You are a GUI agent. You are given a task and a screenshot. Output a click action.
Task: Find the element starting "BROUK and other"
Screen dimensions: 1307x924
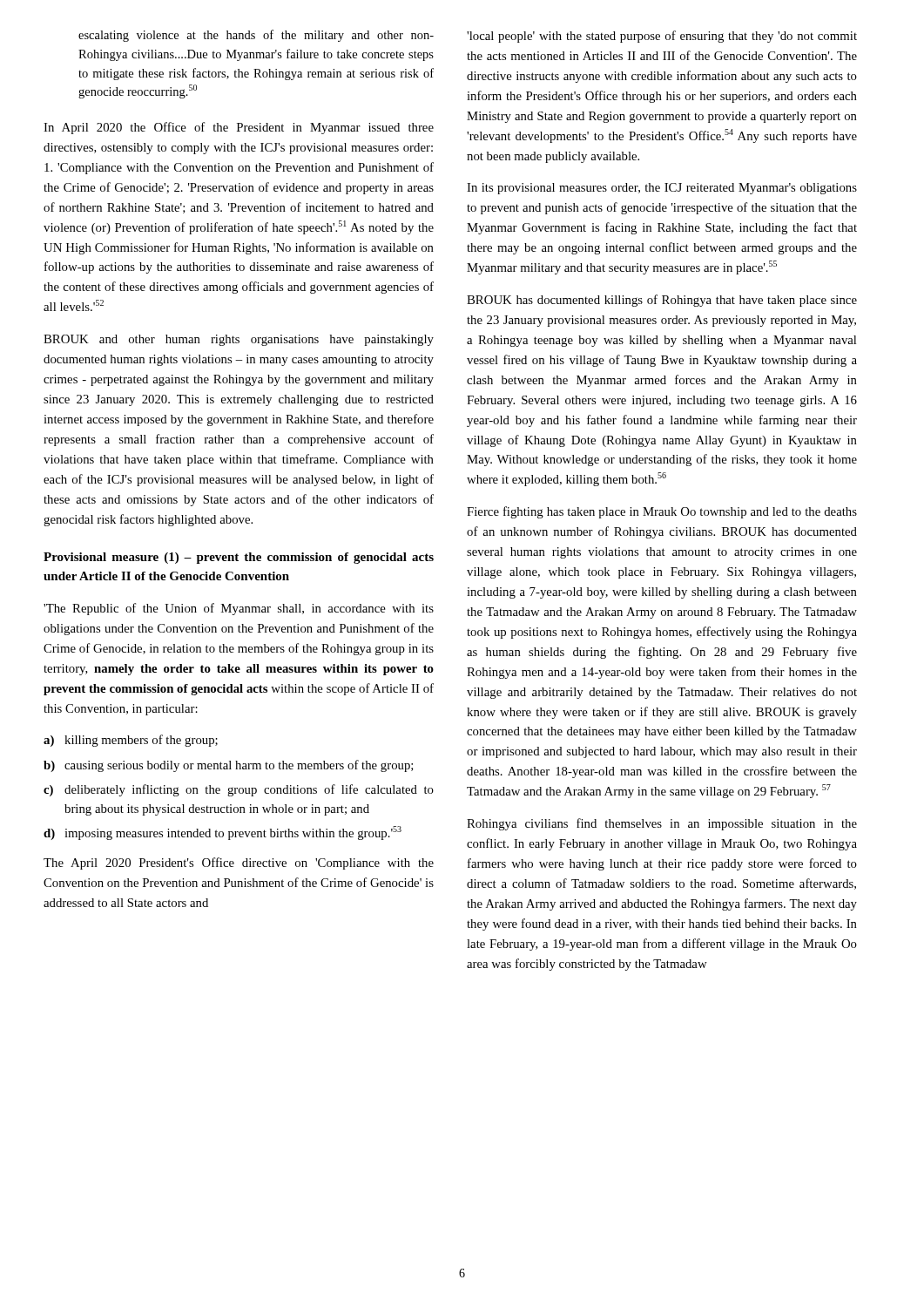tap(239, 429)
